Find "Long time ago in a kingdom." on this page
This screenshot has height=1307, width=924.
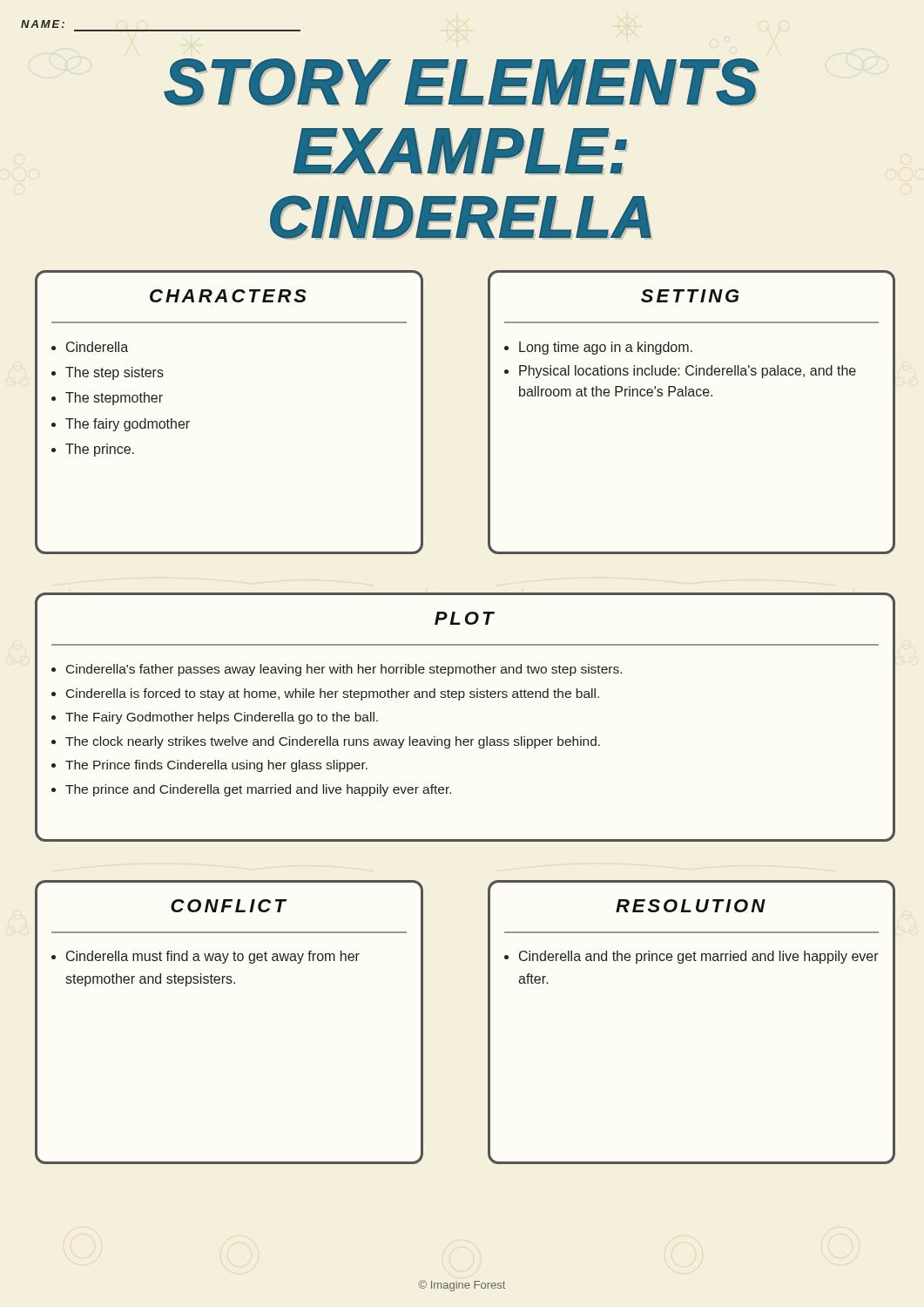point(606,347)
